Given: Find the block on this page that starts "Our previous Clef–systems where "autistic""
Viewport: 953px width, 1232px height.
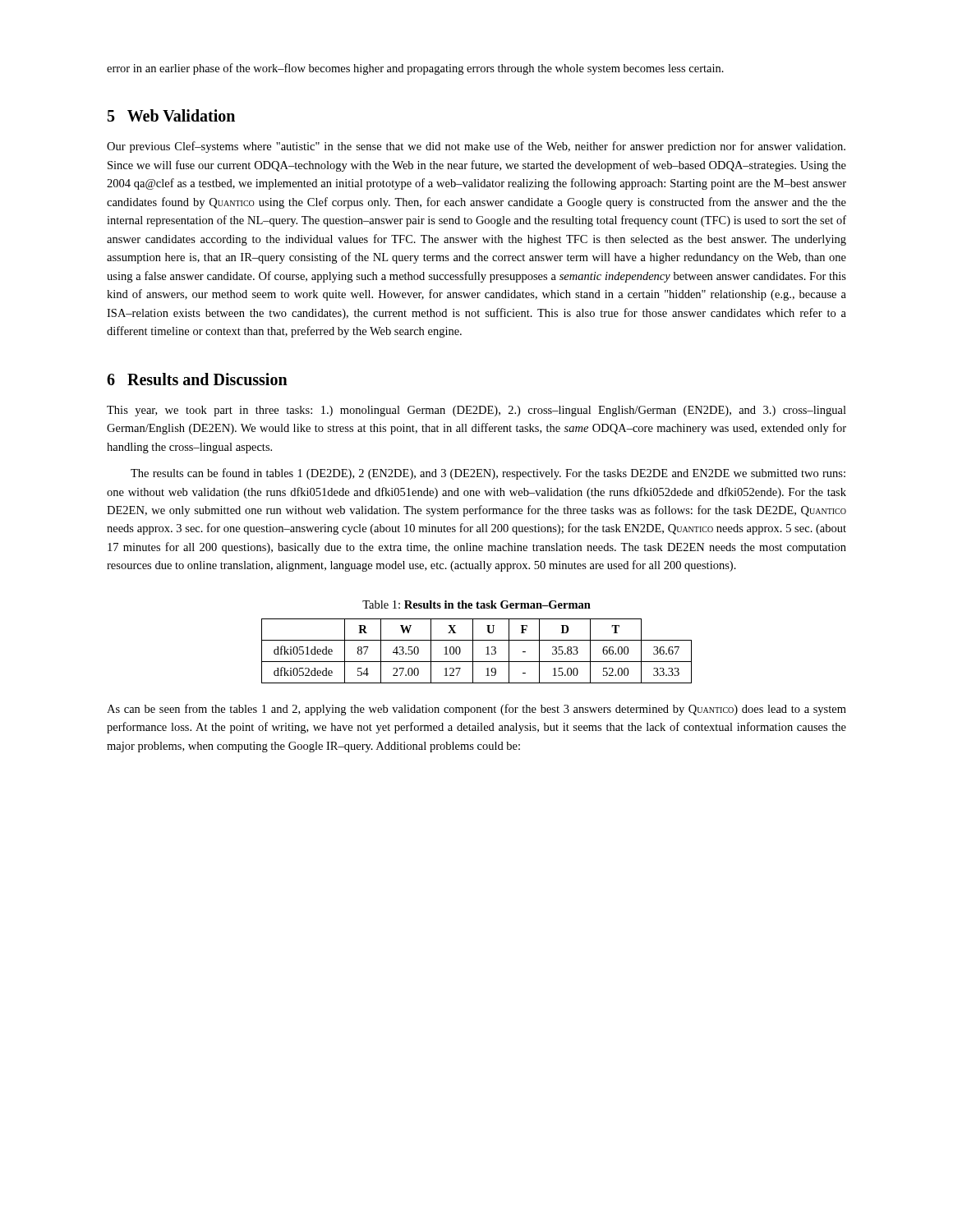Looking at the screenshot, I should [476, 239].
